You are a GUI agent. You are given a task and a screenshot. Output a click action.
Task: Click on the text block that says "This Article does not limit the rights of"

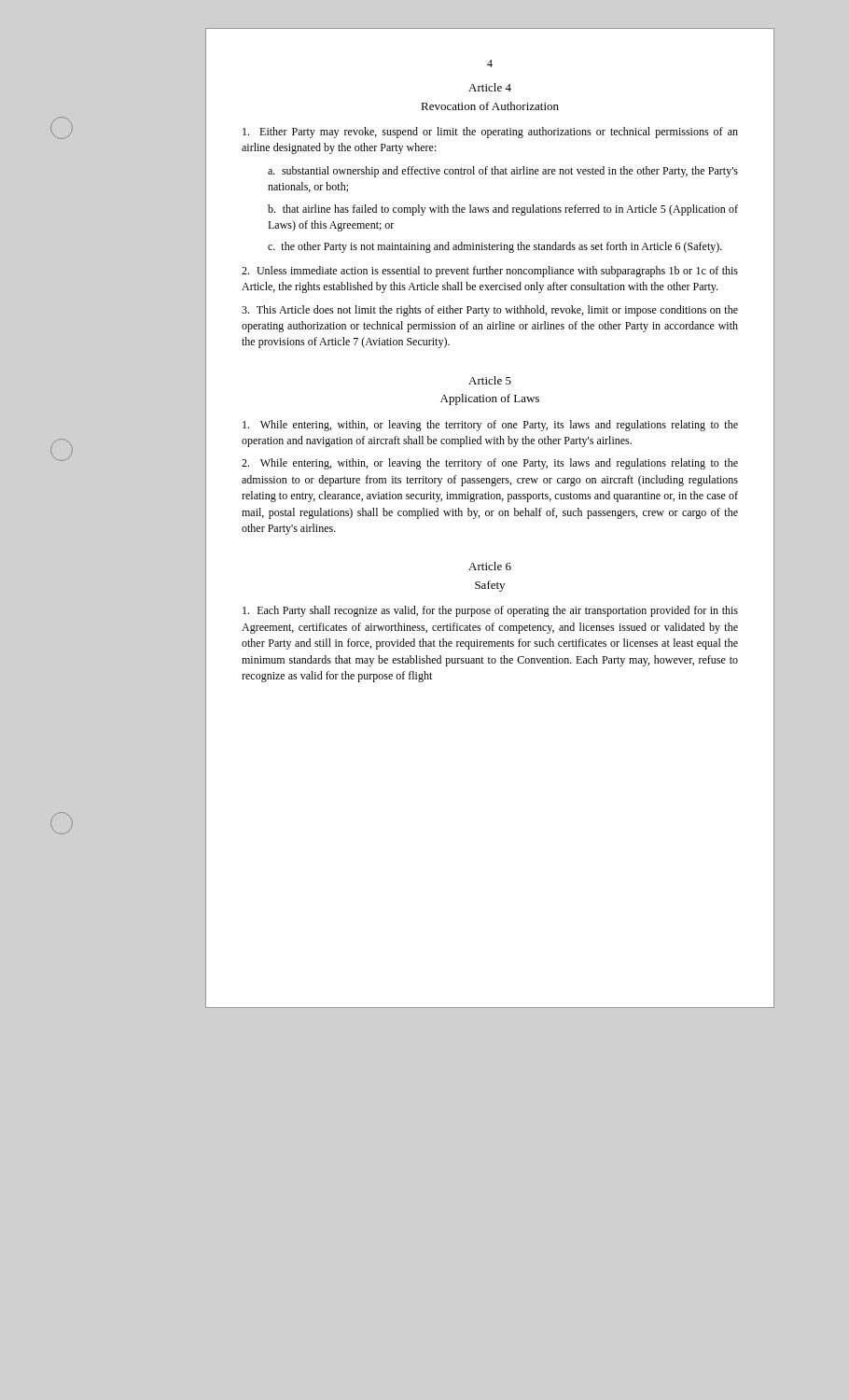(x=490, y=326)
